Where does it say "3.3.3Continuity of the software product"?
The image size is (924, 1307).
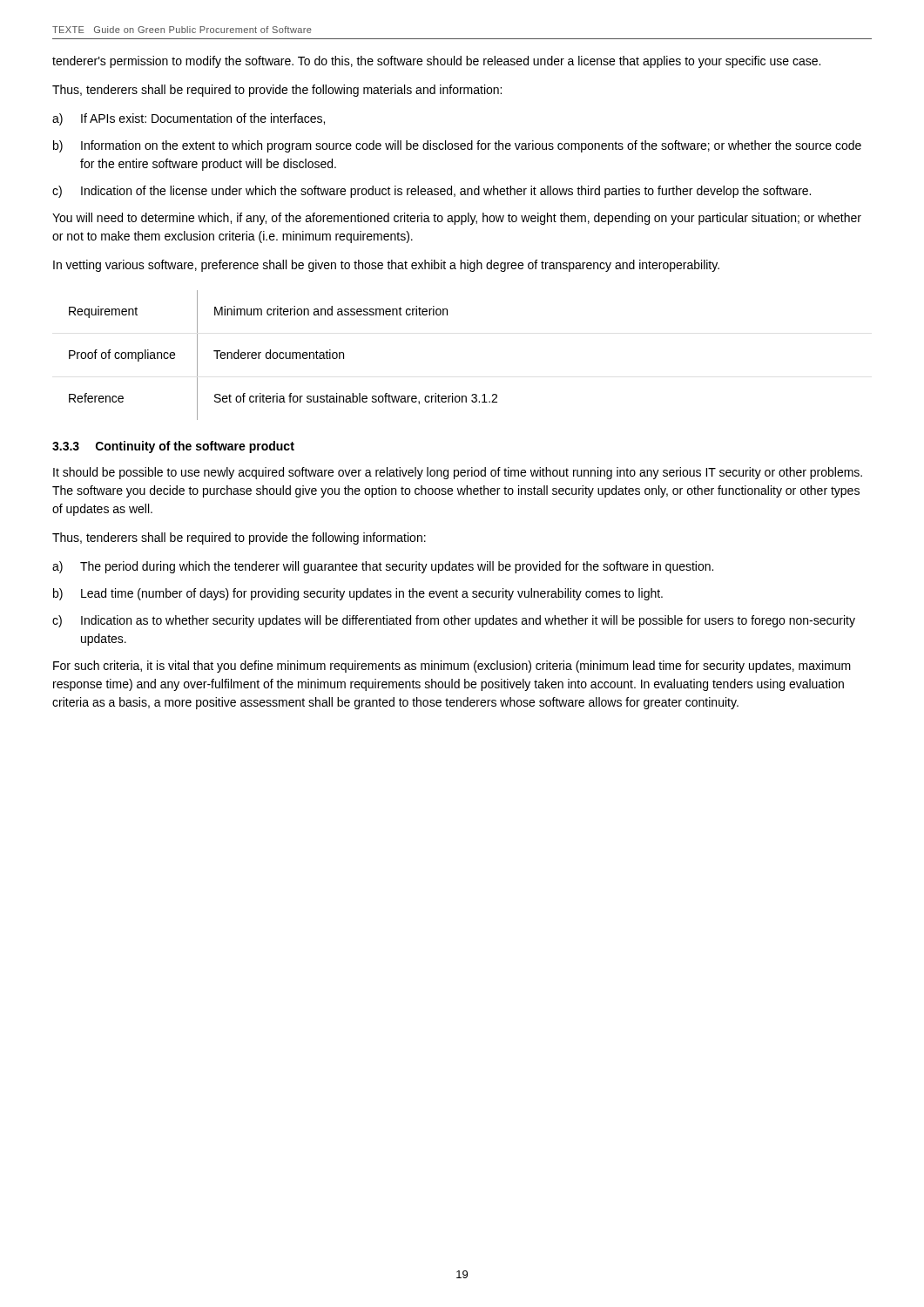click(173, 446)
